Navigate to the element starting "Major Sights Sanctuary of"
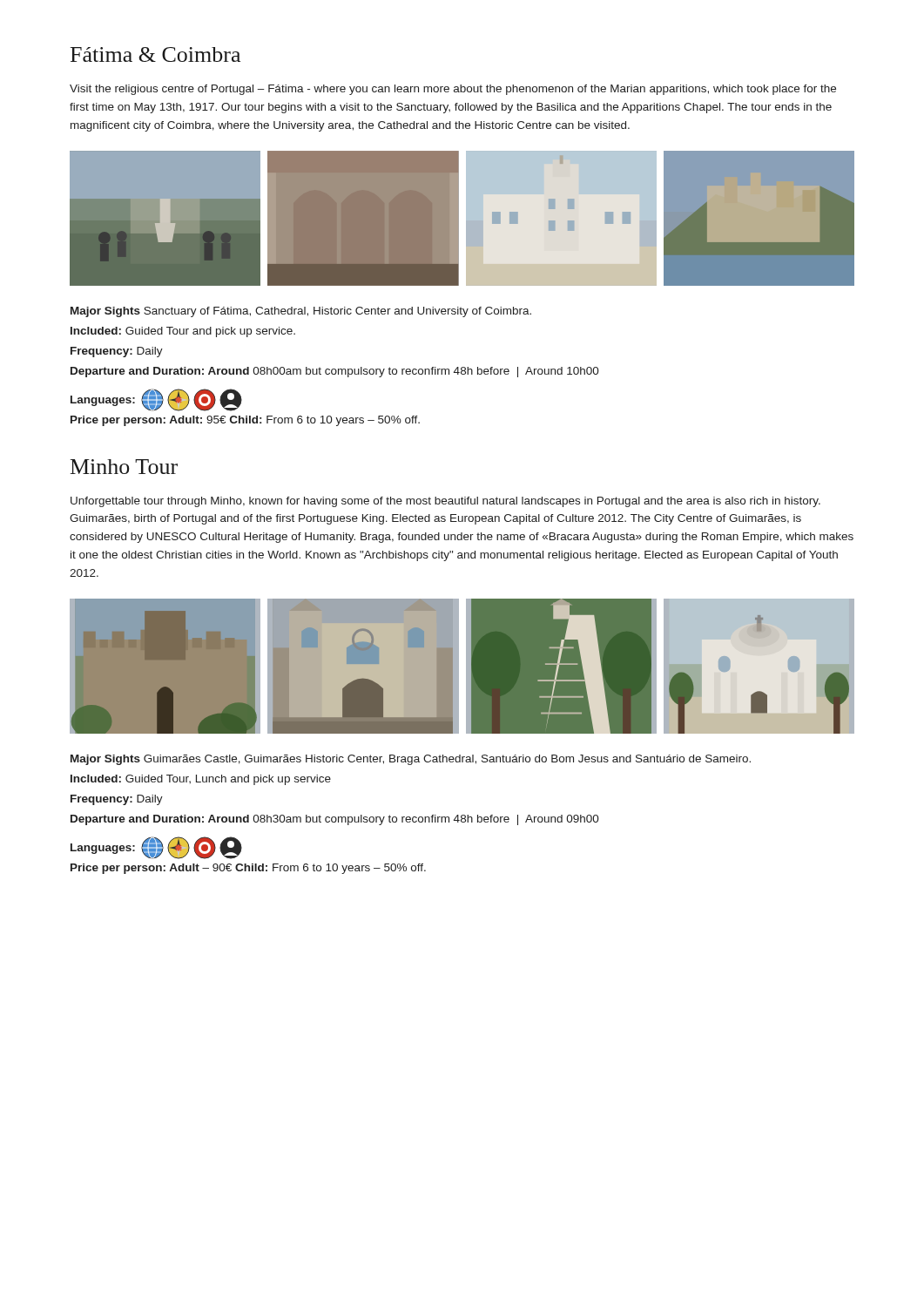This screenshot has width=924, height=1307. coord(301,312)
